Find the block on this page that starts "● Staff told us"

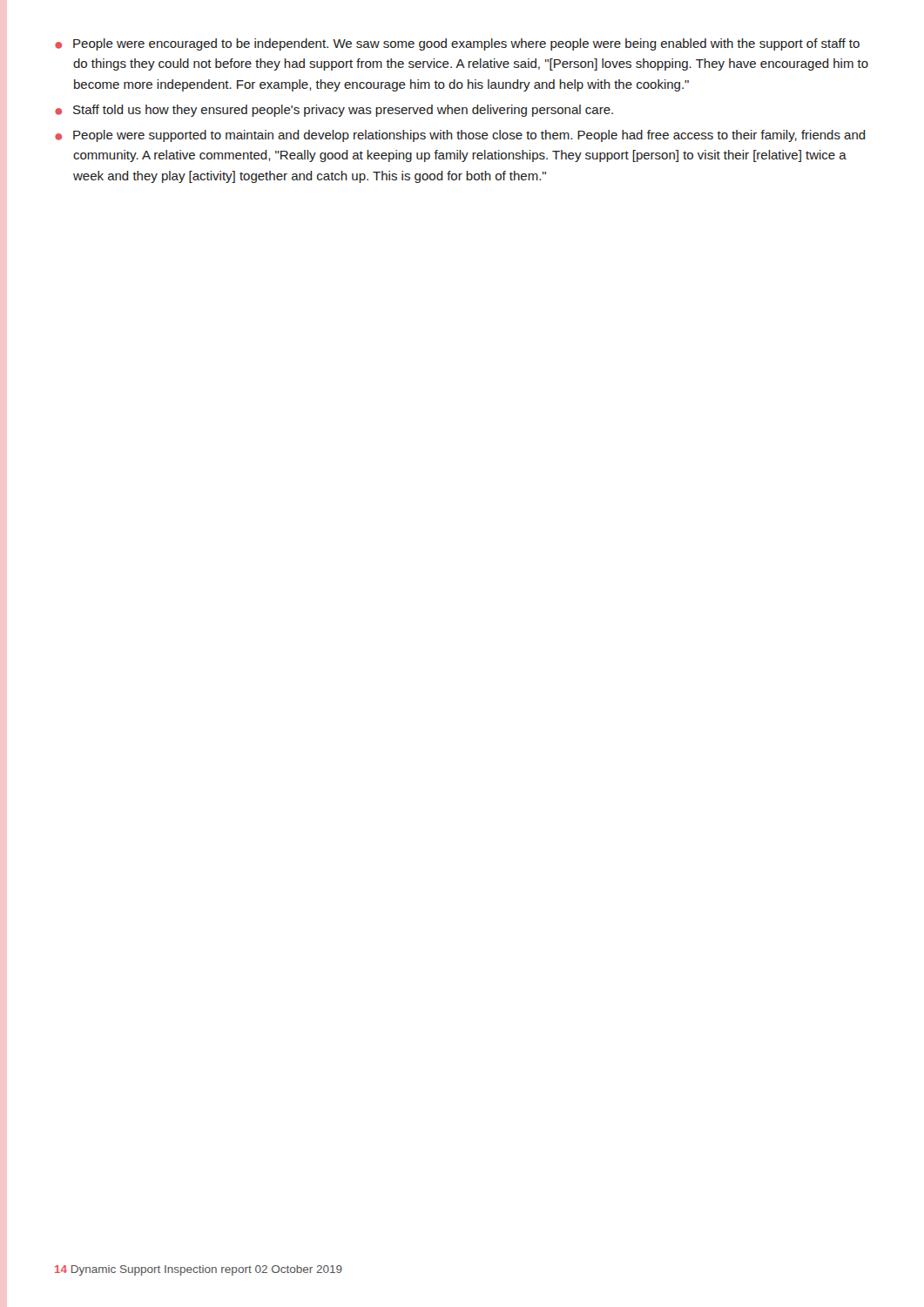coord(334,110)
